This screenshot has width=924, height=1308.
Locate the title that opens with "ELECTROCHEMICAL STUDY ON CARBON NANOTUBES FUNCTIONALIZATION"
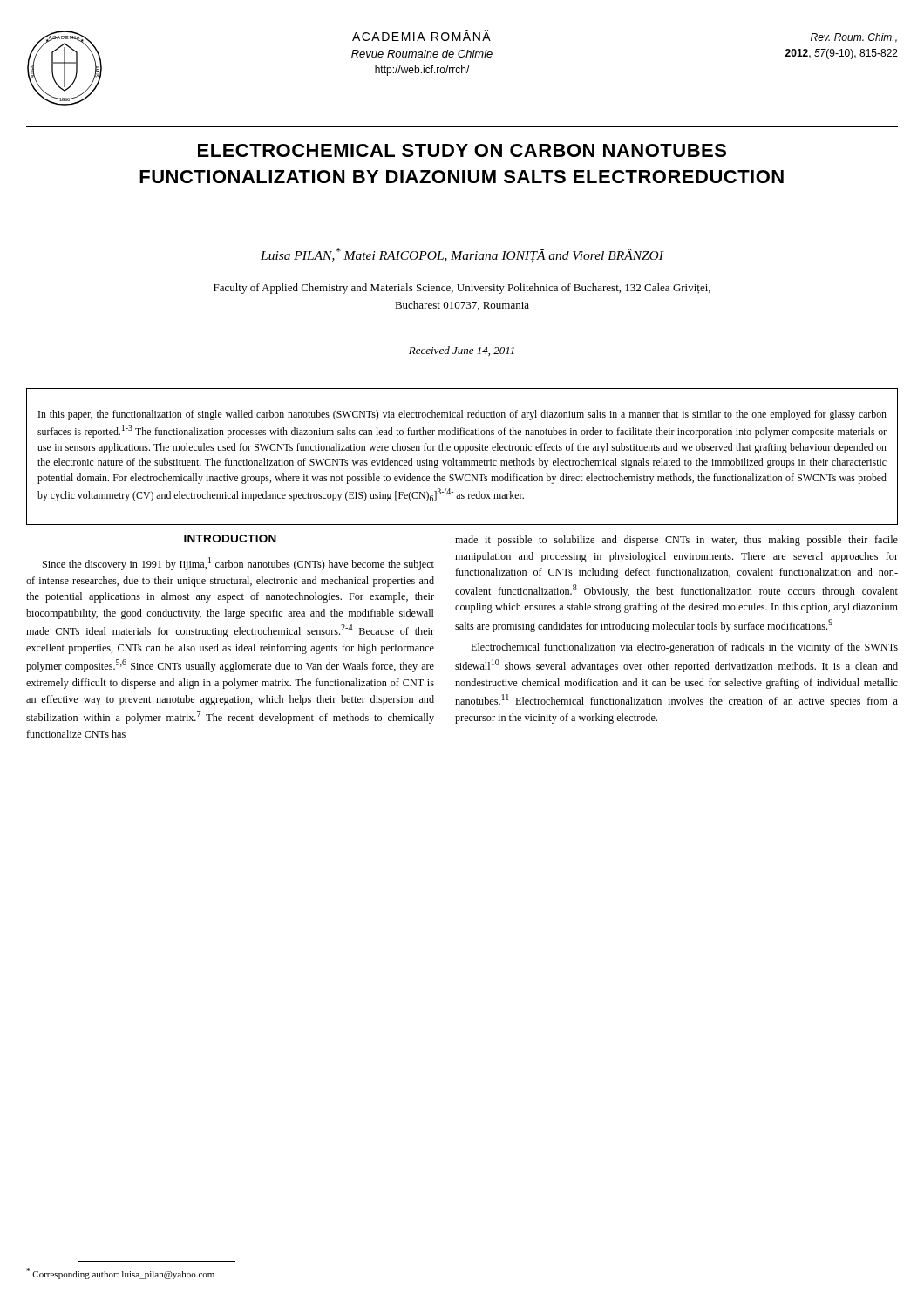point(462,164)
